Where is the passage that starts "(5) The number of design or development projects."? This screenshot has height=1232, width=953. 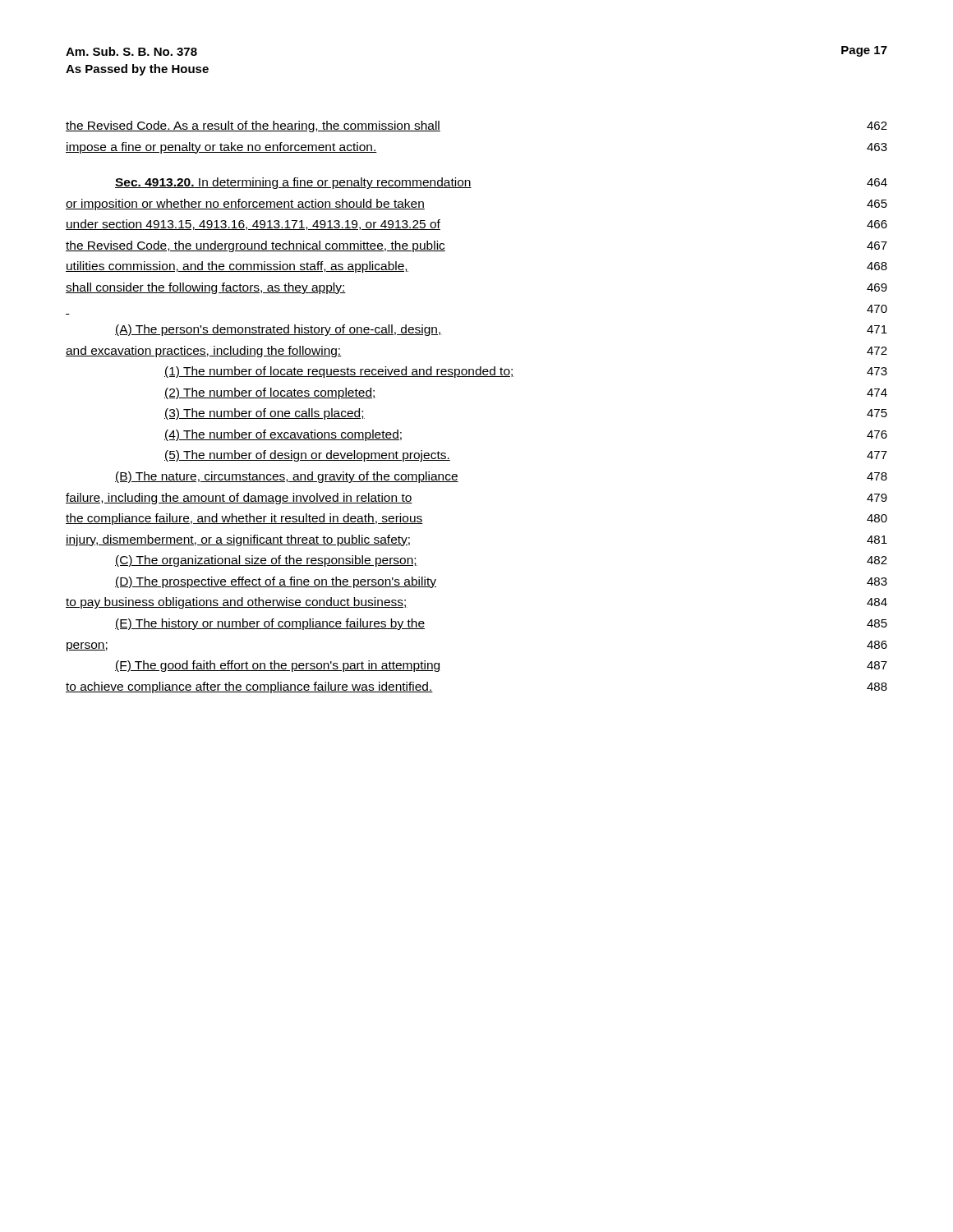click(295, 455)
